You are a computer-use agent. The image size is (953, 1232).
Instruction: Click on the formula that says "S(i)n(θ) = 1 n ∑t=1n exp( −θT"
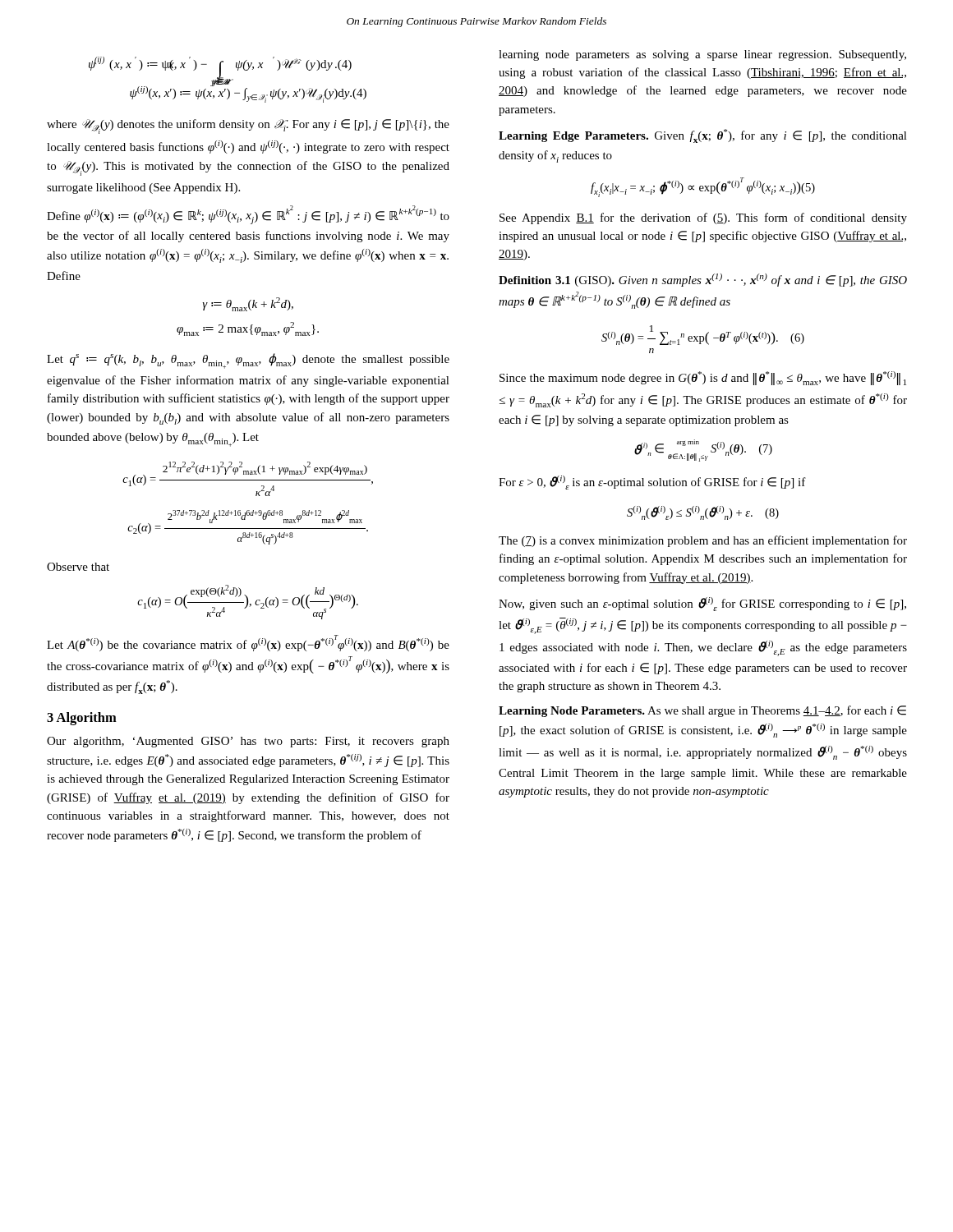click(x=703, y=339)
